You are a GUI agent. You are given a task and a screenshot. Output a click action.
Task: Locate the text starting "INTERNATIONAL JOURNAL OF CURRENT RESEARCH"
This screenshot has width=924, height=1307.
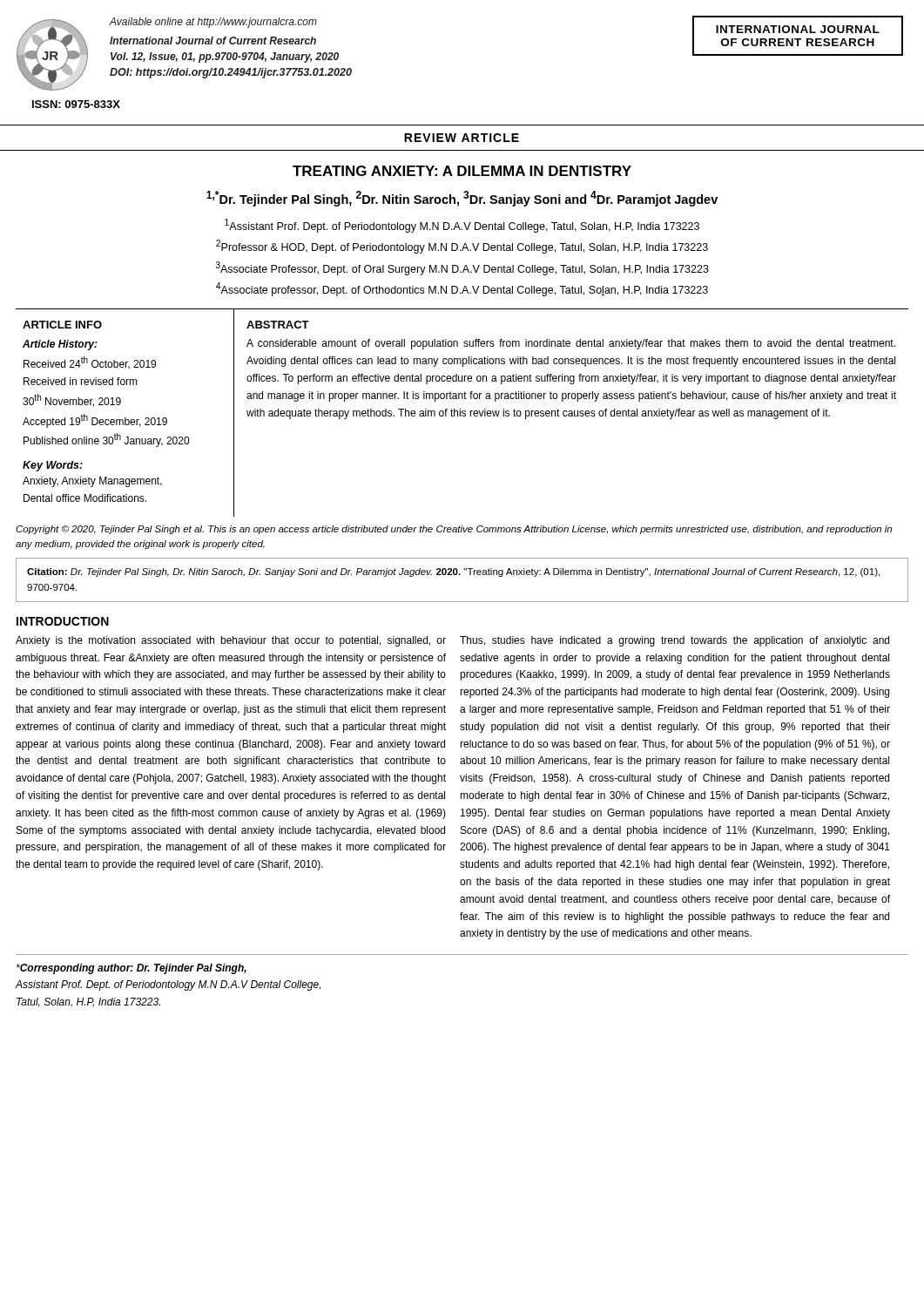[798, 36]
